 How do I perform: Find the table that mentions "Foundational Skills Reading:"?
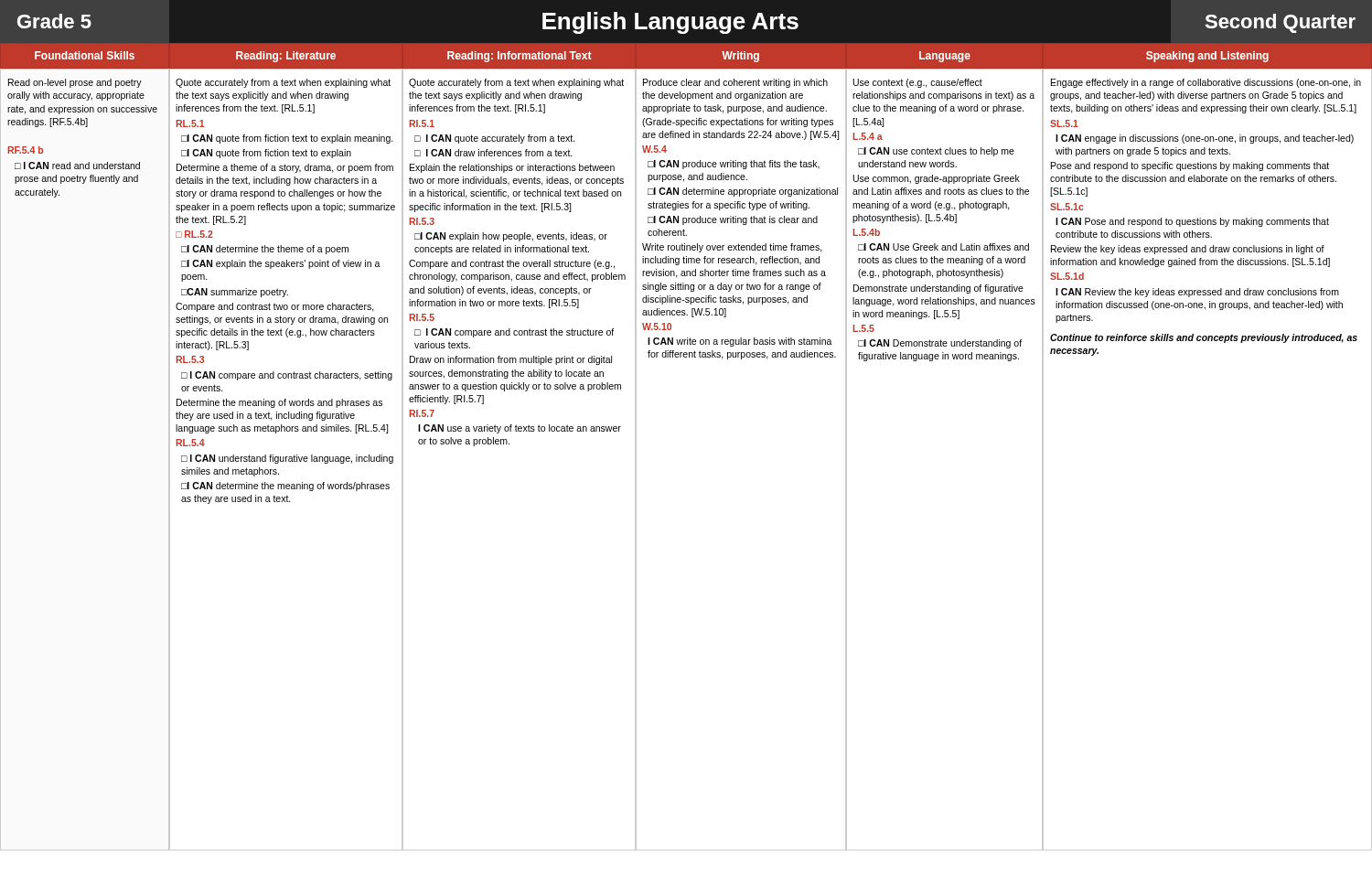686,56
